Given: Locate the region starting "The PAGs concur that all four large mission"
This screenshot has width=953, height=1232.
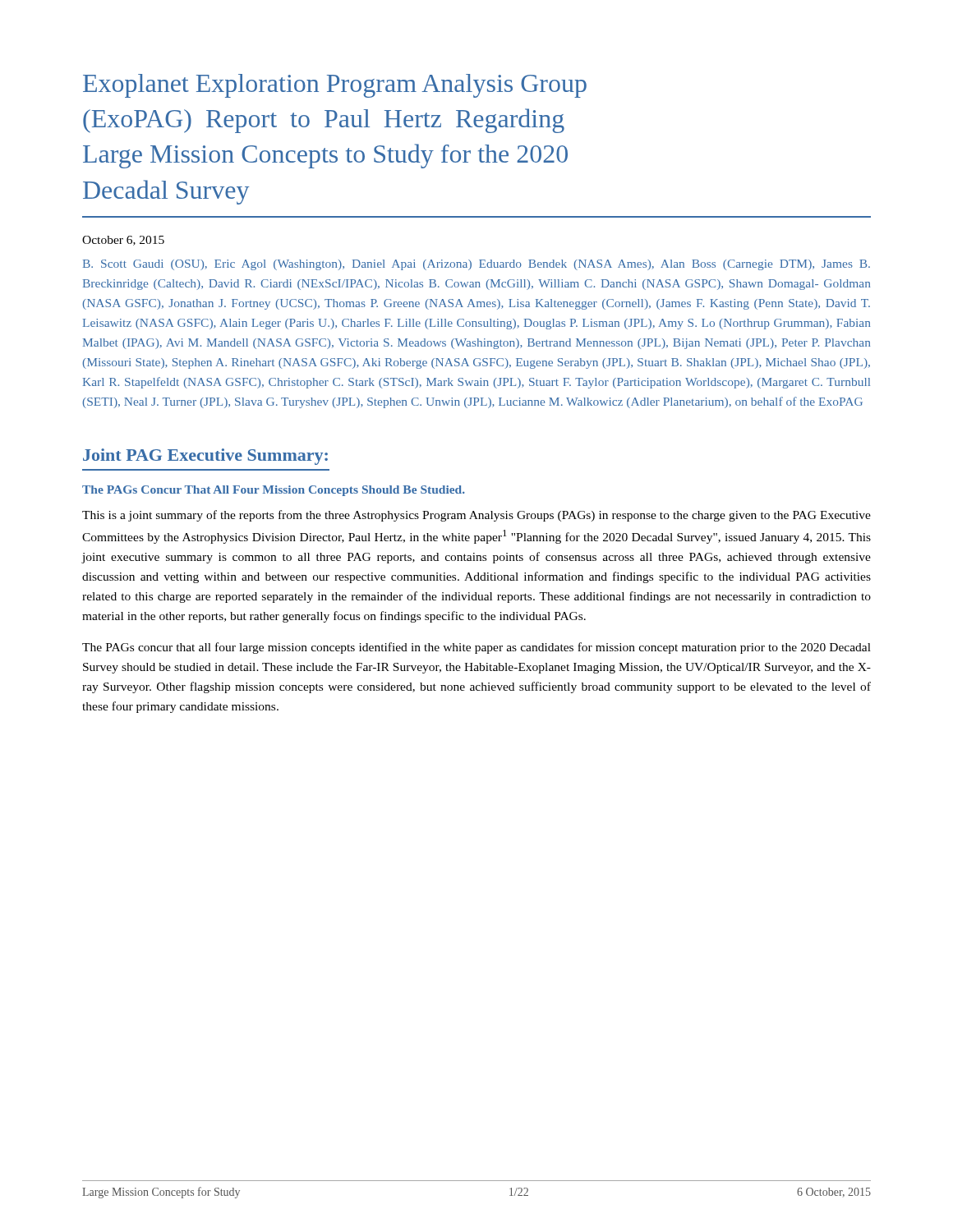Looking at the screenshot, I should (476, 676).
